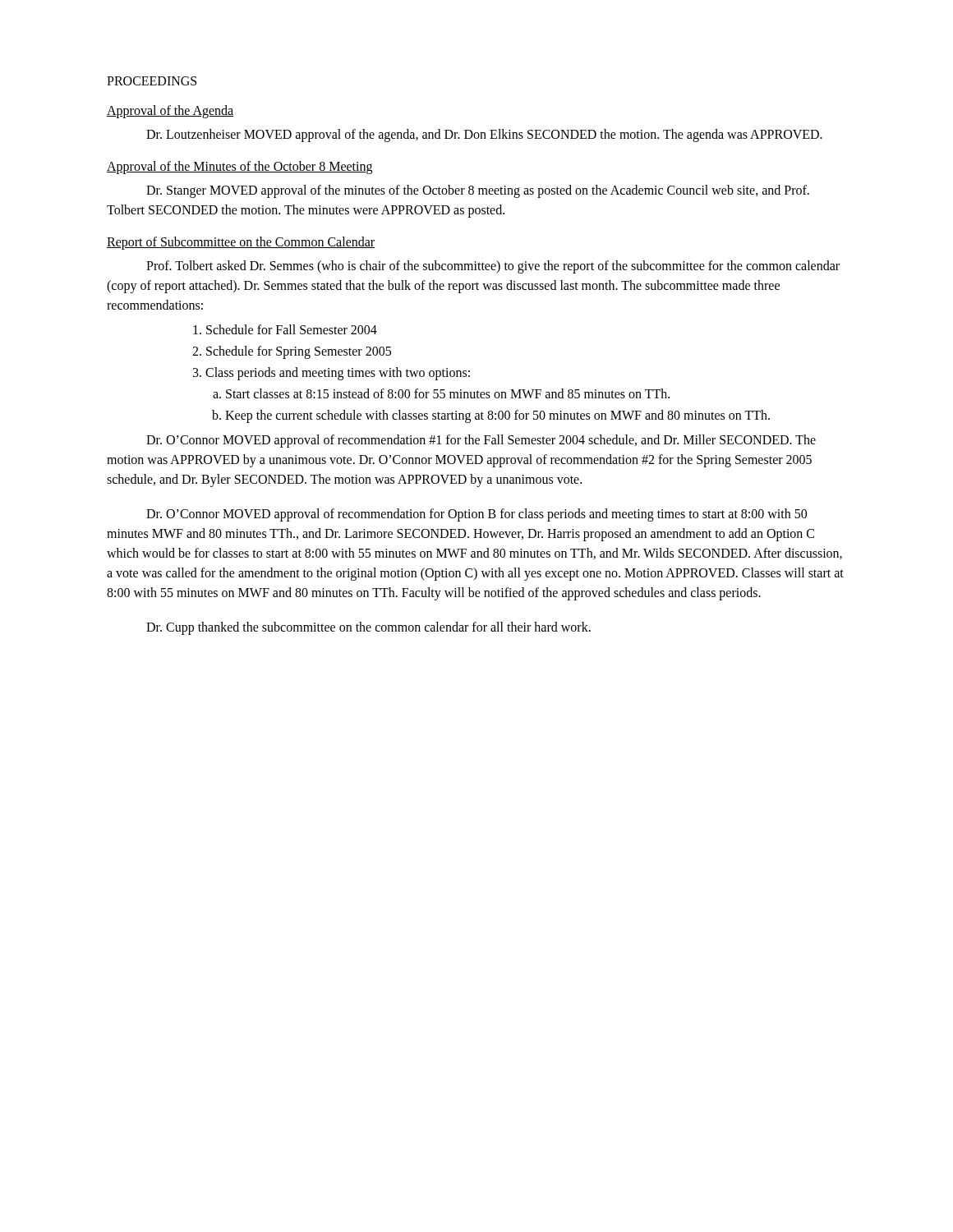Click on the element starting "Dr. Cupp thanked the subcommittee"

click(x=476, y=627)
